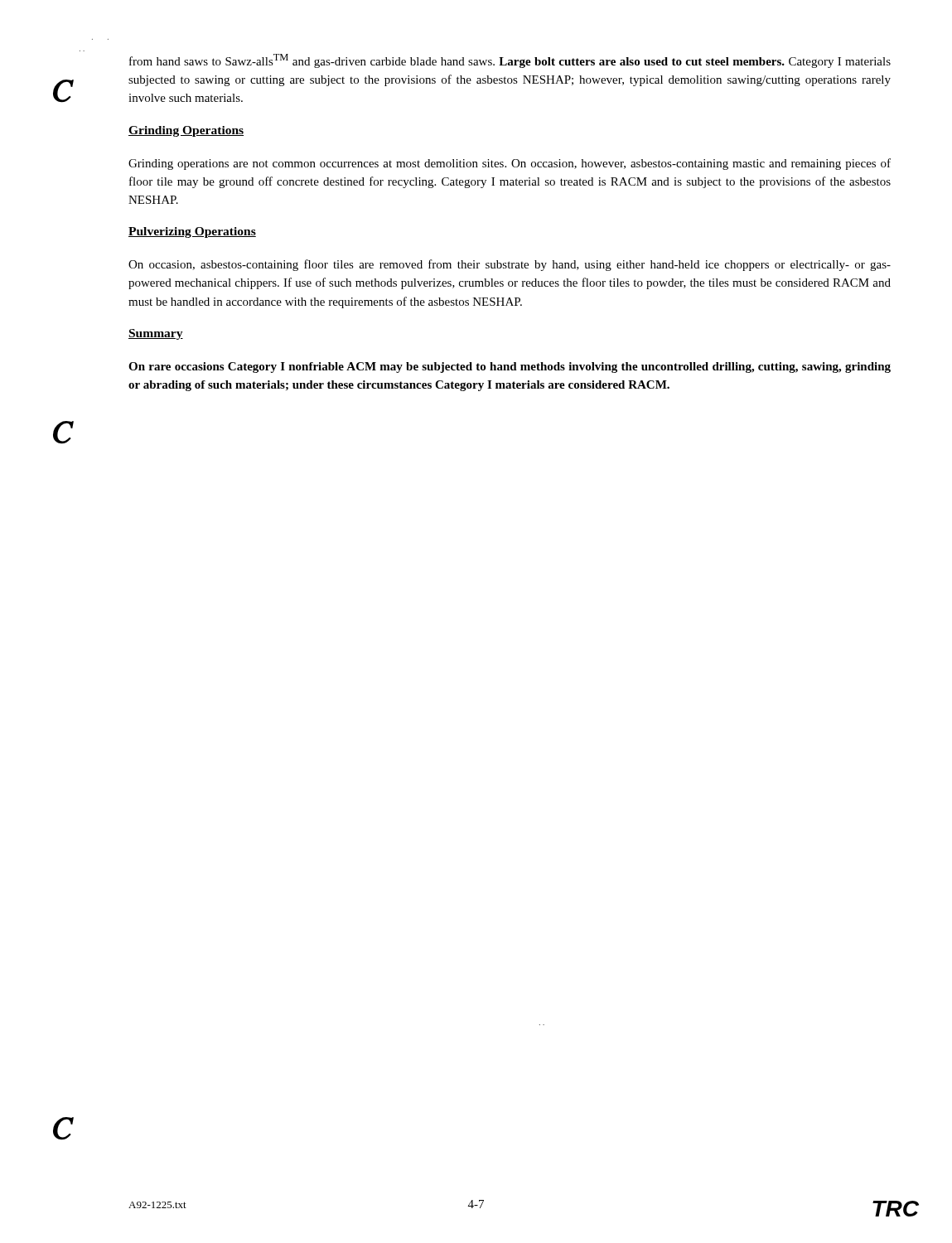This screenshot has height=1243, width=952.
Task: Find the block on this page that starts "Grinding operations are not common"
Action: click(510, 181)
